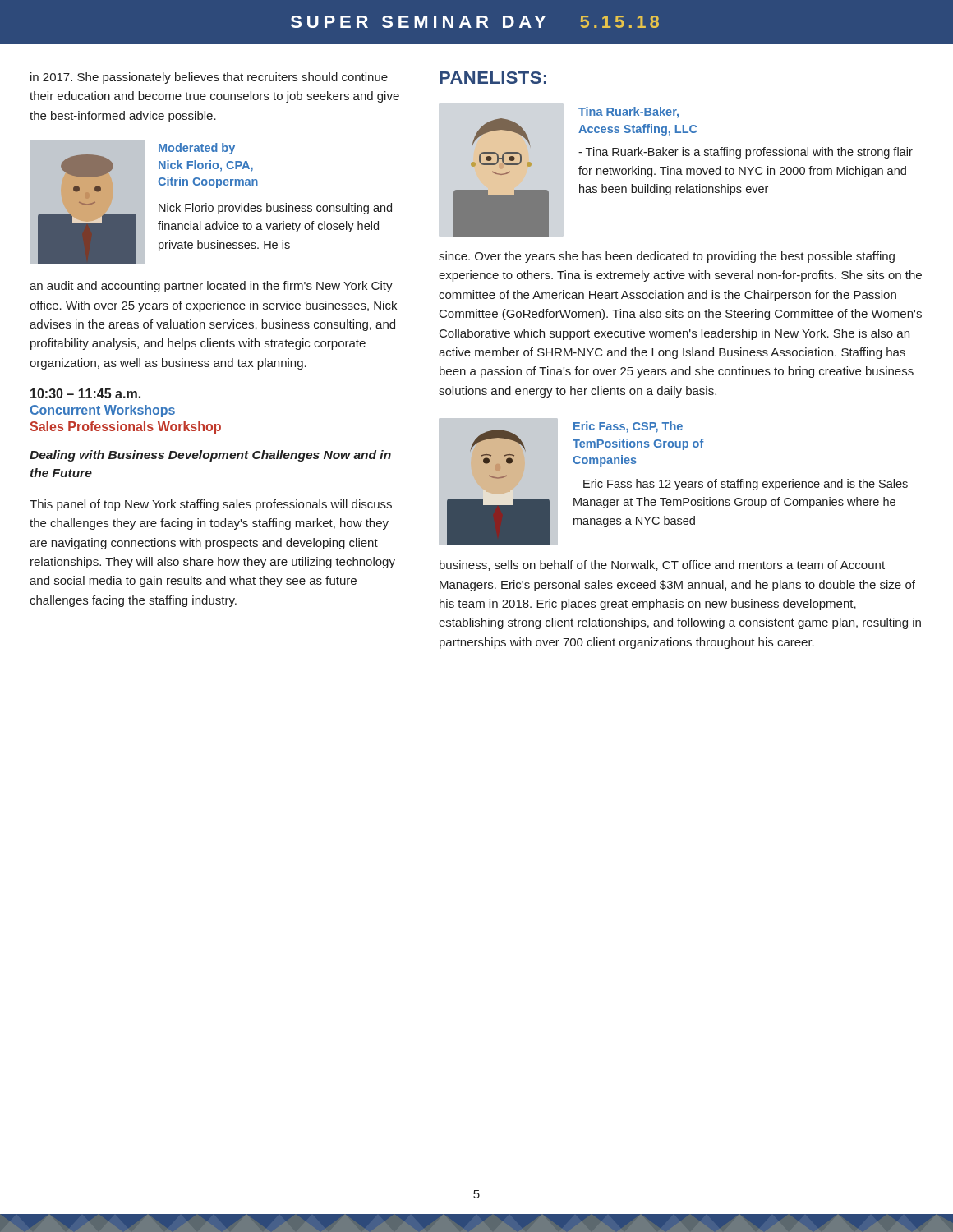
Task: Where does it say "Concurrent Workshops"?
Action: pos(102,410)
